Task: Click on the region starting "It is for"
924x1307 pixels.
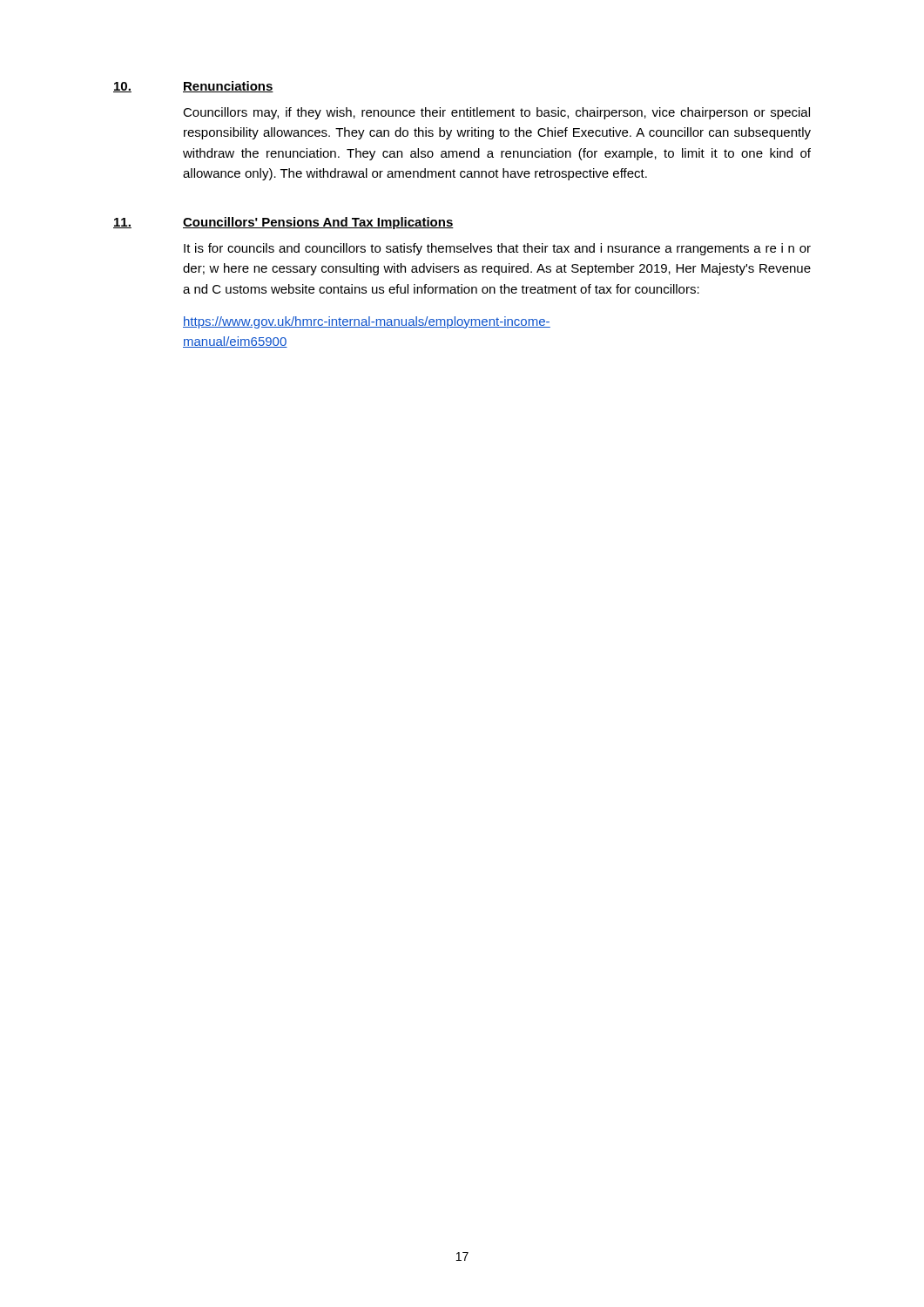Action: tap(497, 268)
